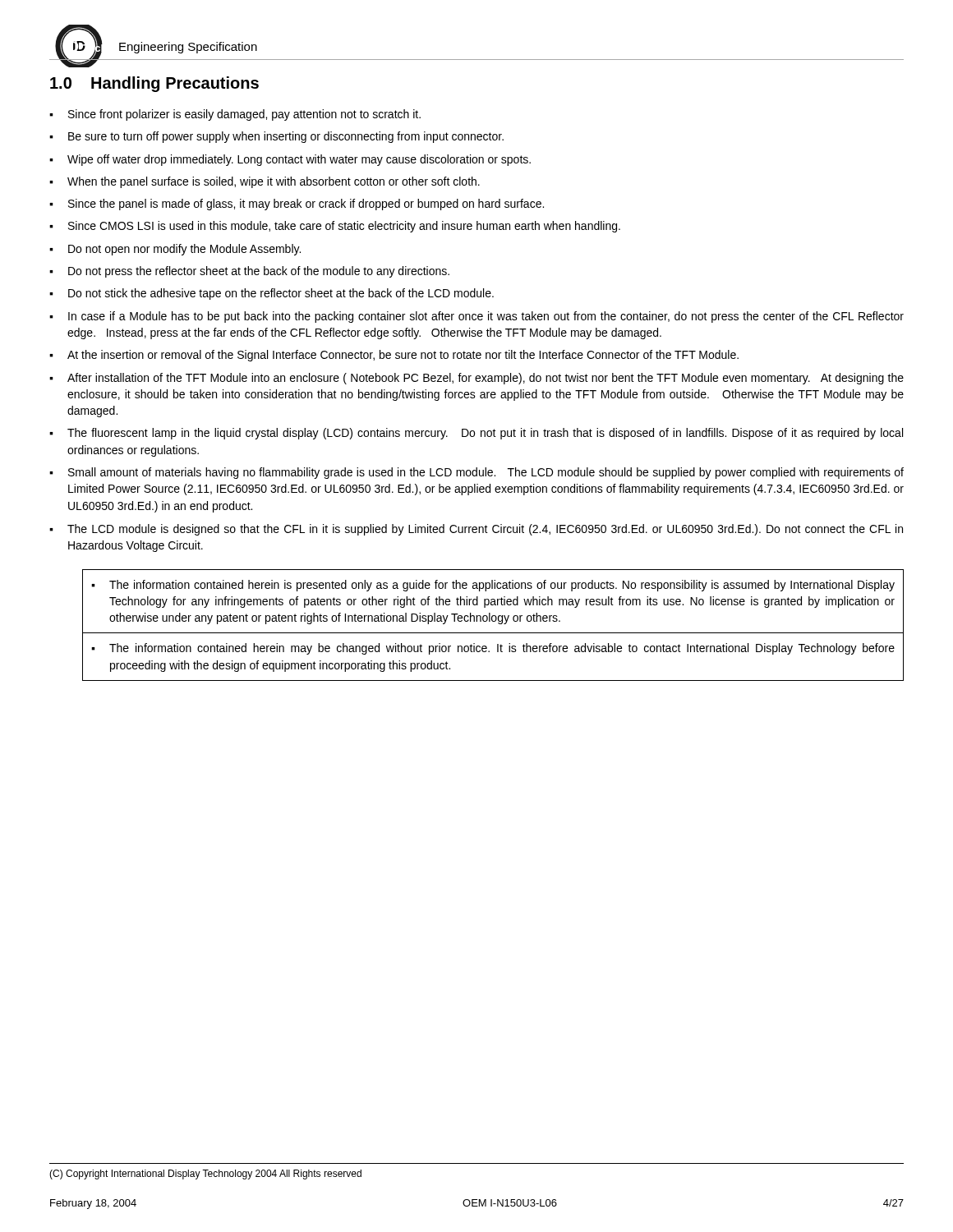Screen dimensions: 1232x953
Task: Find the list item that says "▪ Do not open nor modify"
Action: coord(175,250)
